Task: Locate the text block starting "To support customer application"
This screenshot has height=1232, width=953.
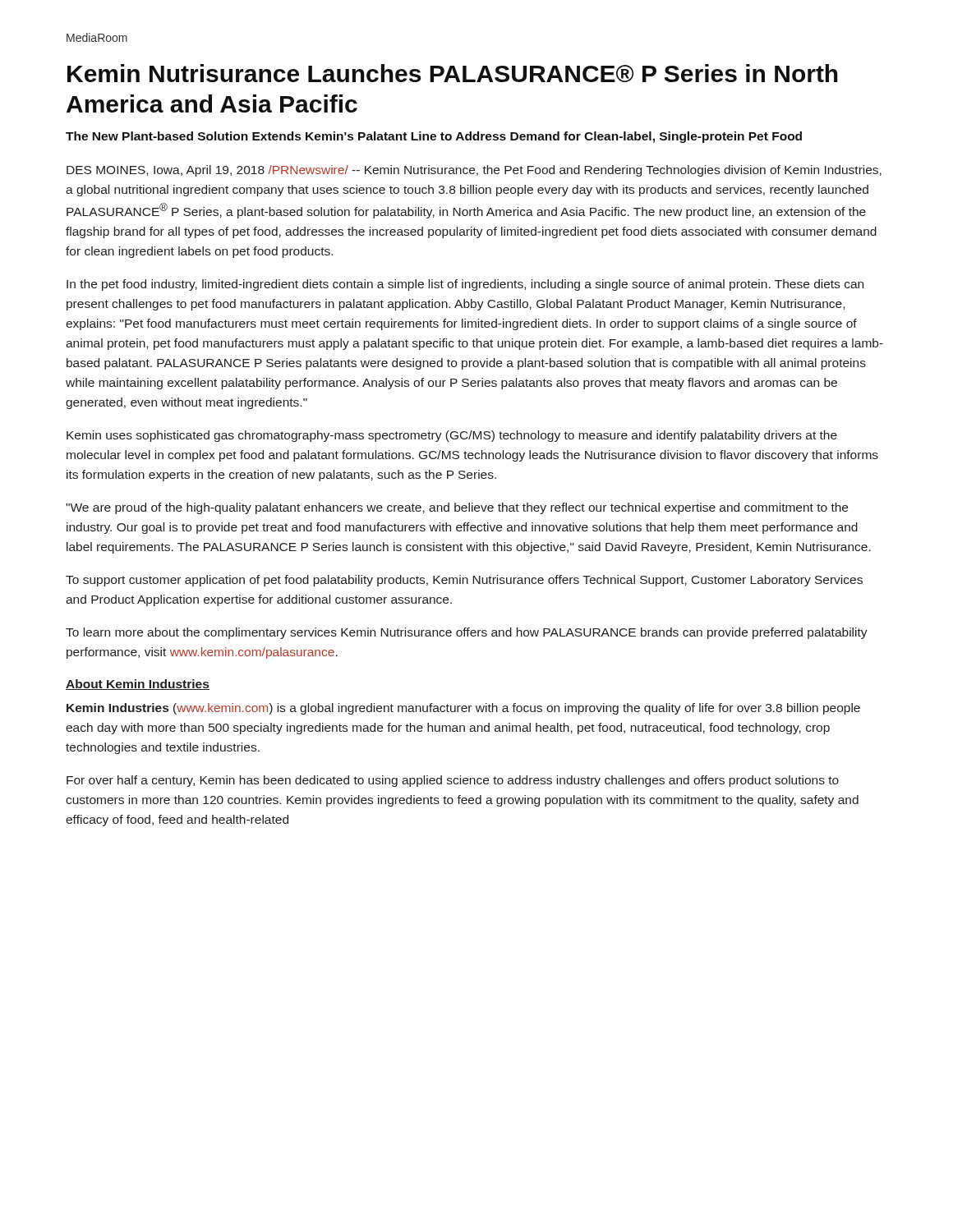Action: coord(464,590)
